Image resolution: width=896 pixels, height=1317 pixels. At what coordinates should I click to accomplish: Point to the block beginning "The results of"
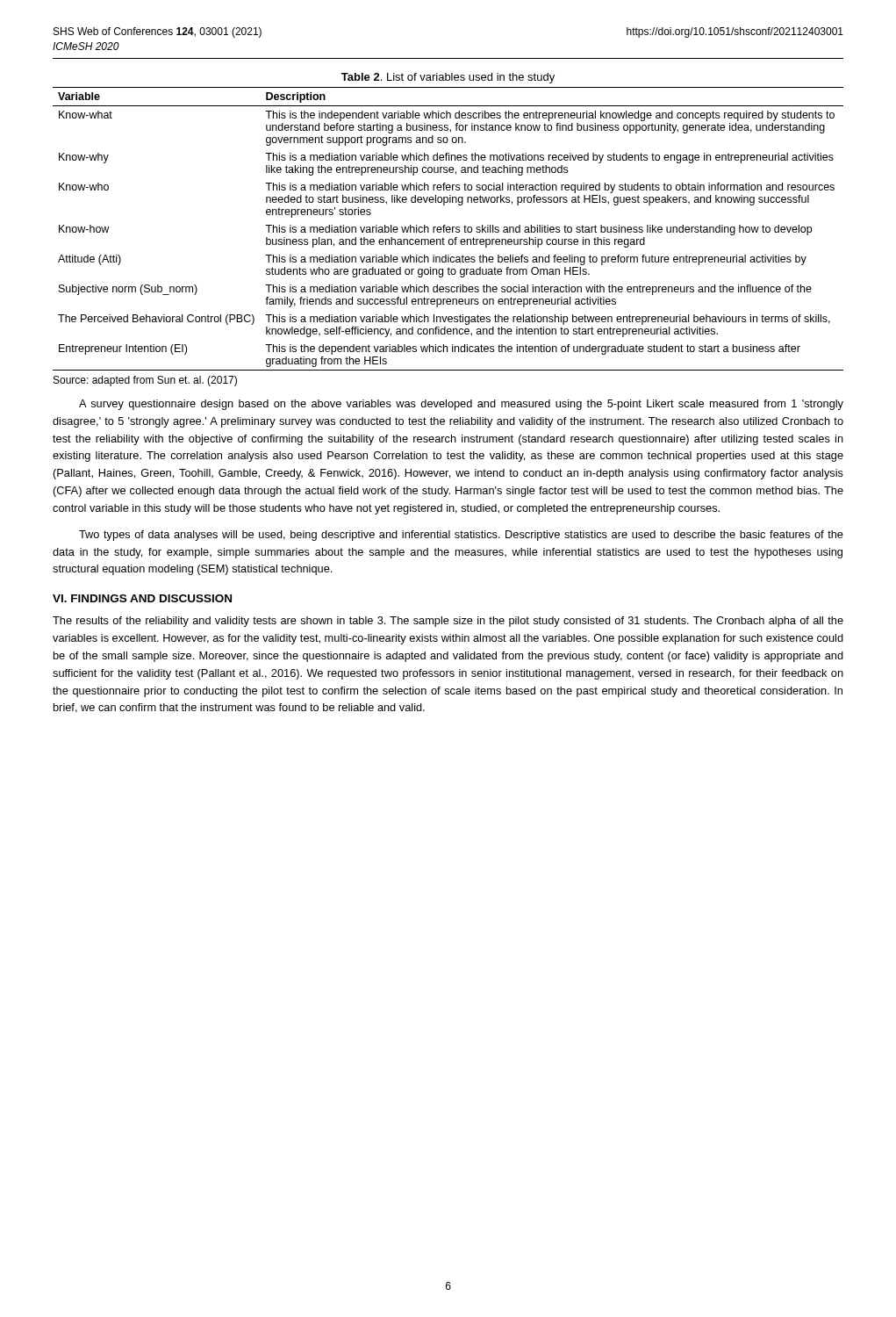coord(448,664)
